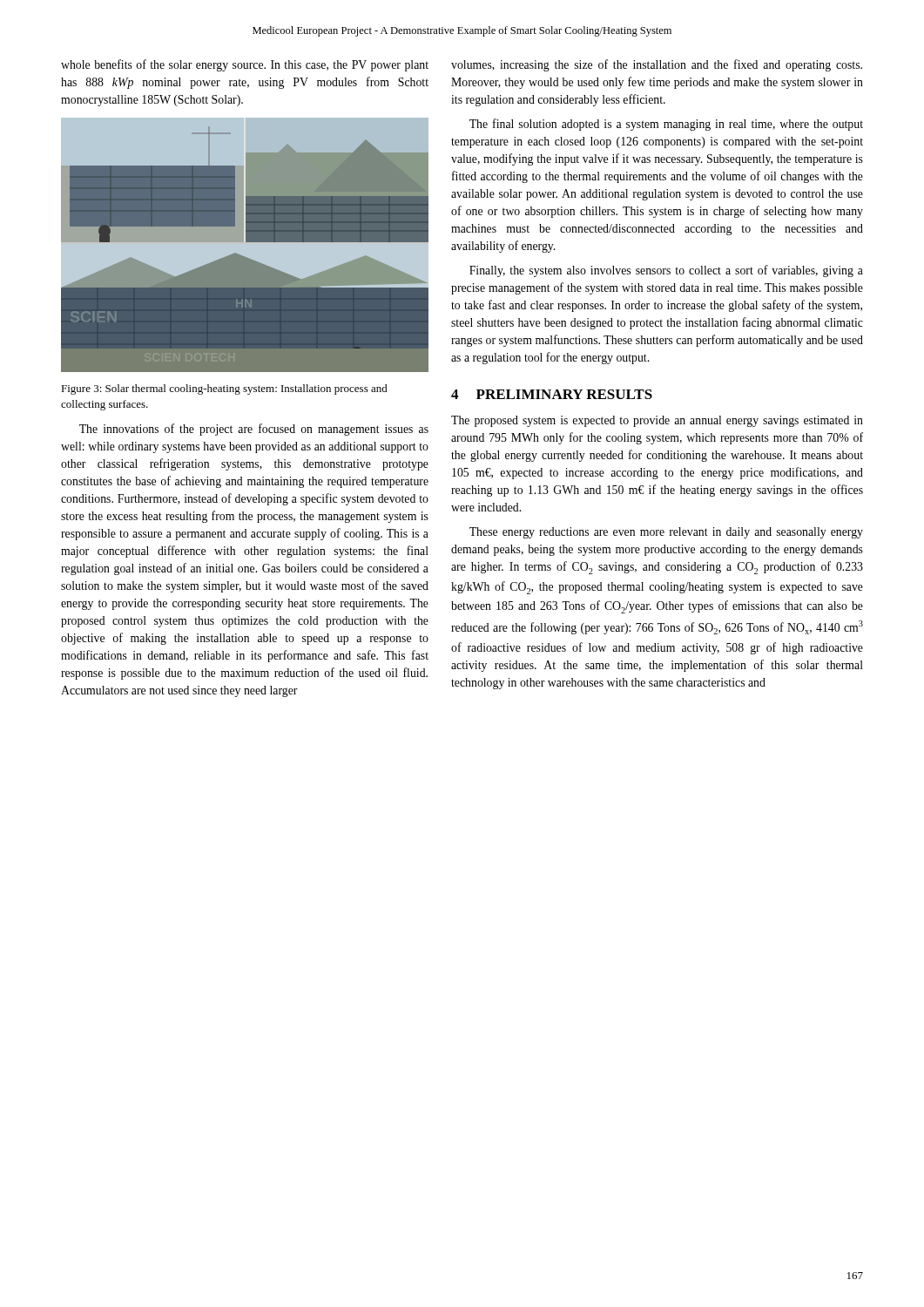
Task: Find the region starting "4PRELIMINARY RESULTS"
Action: click(x=552, y=394)
